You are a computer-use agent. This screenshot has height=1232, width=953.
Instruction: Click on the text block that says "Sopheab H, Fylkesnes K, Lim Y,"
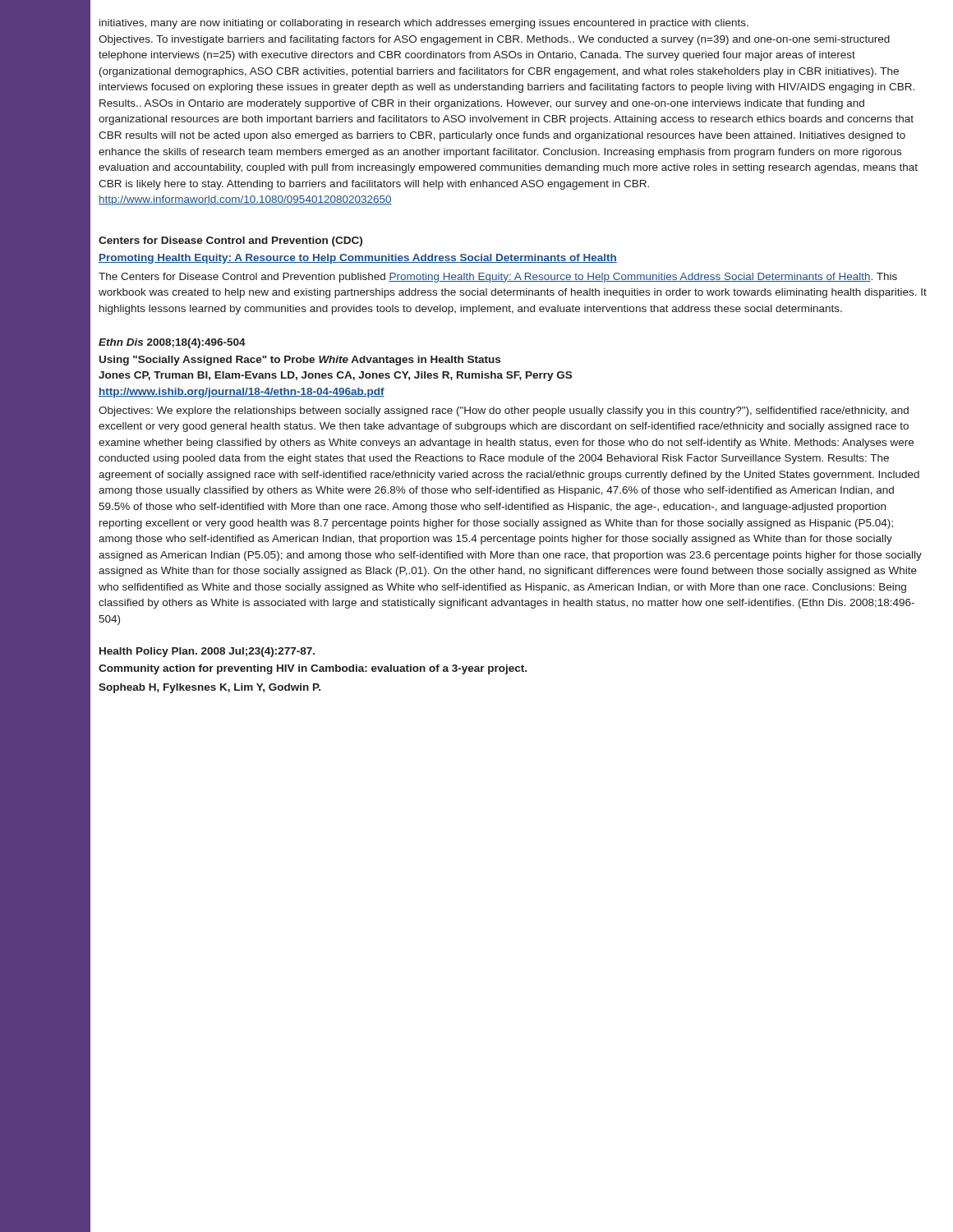[210, 687]
